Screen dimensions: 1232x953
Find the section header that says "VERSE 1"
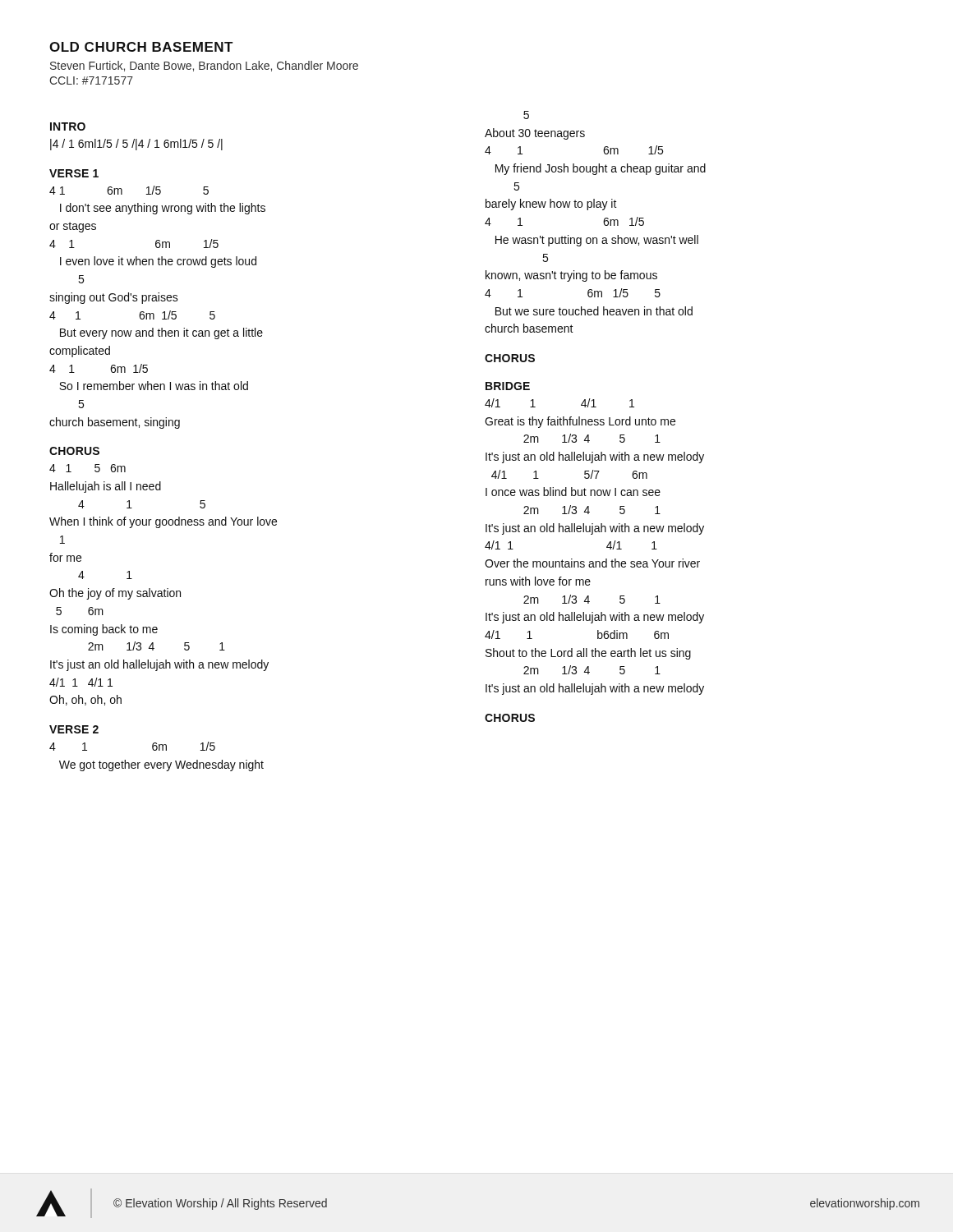pyautogui.click(x=74, y=173)
